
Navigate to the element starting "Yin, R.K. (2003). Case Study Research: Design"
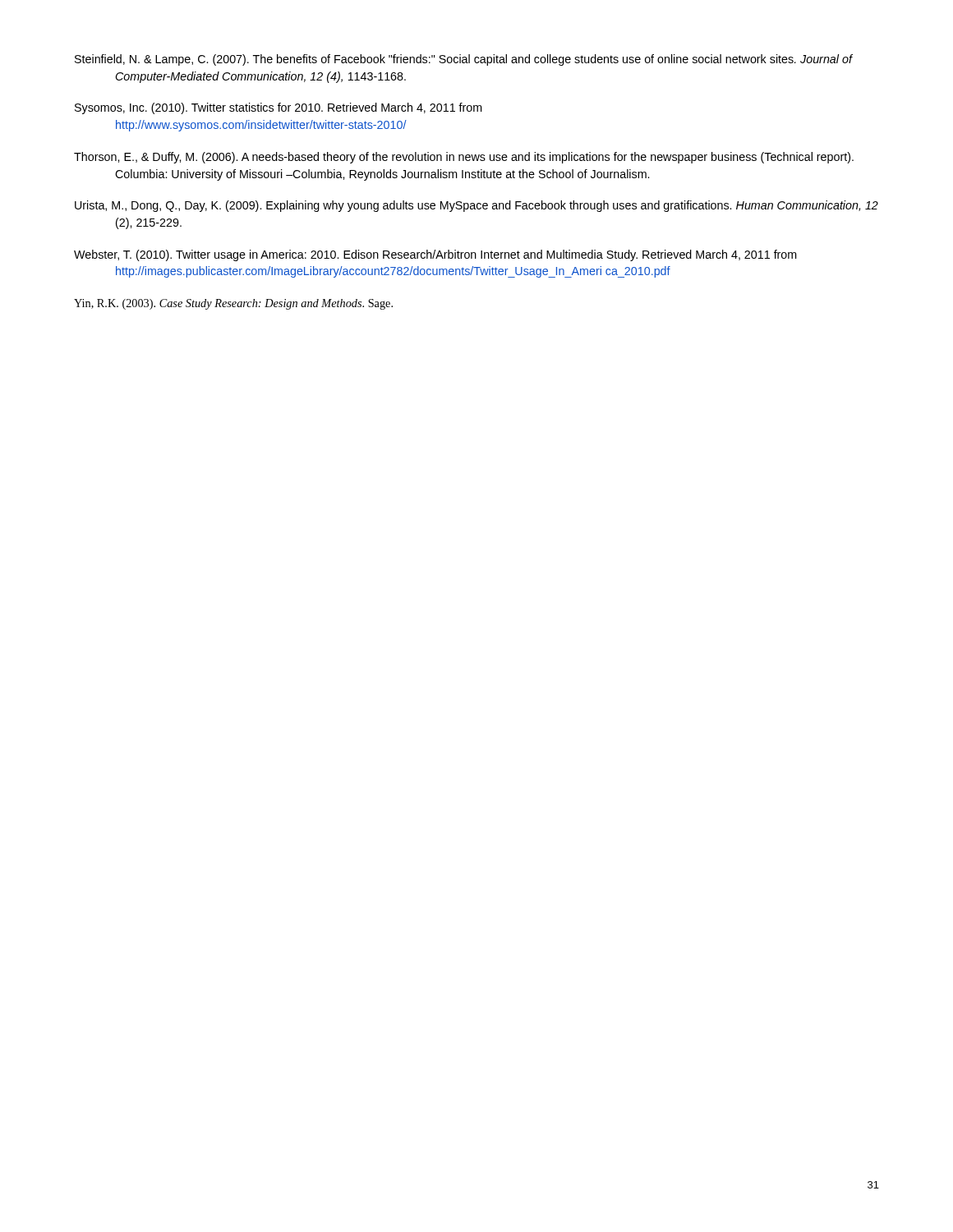coord(234,303)
